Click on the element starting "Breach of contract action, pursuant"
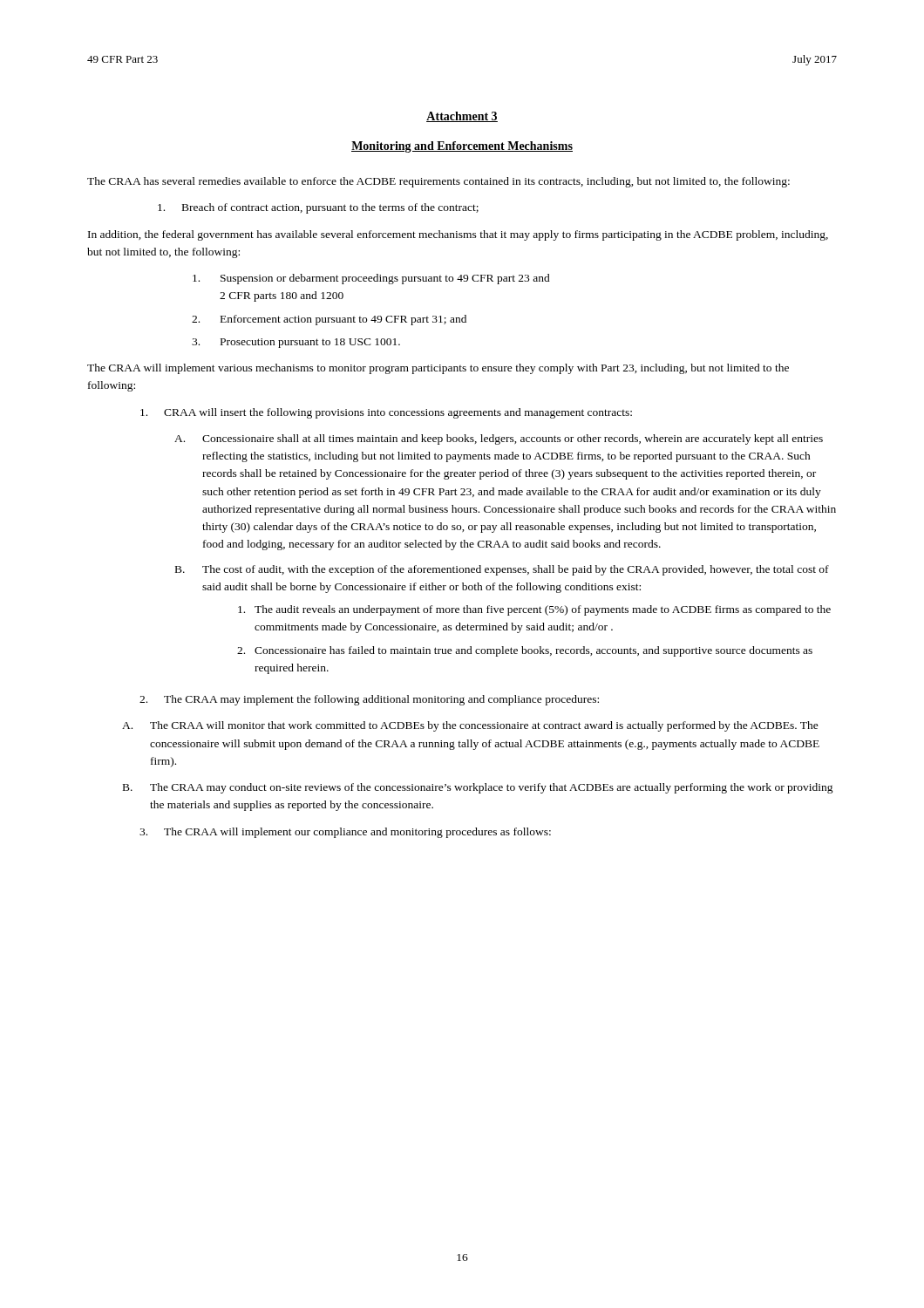Screen dimensions: 1308x924 click(318, 208)
